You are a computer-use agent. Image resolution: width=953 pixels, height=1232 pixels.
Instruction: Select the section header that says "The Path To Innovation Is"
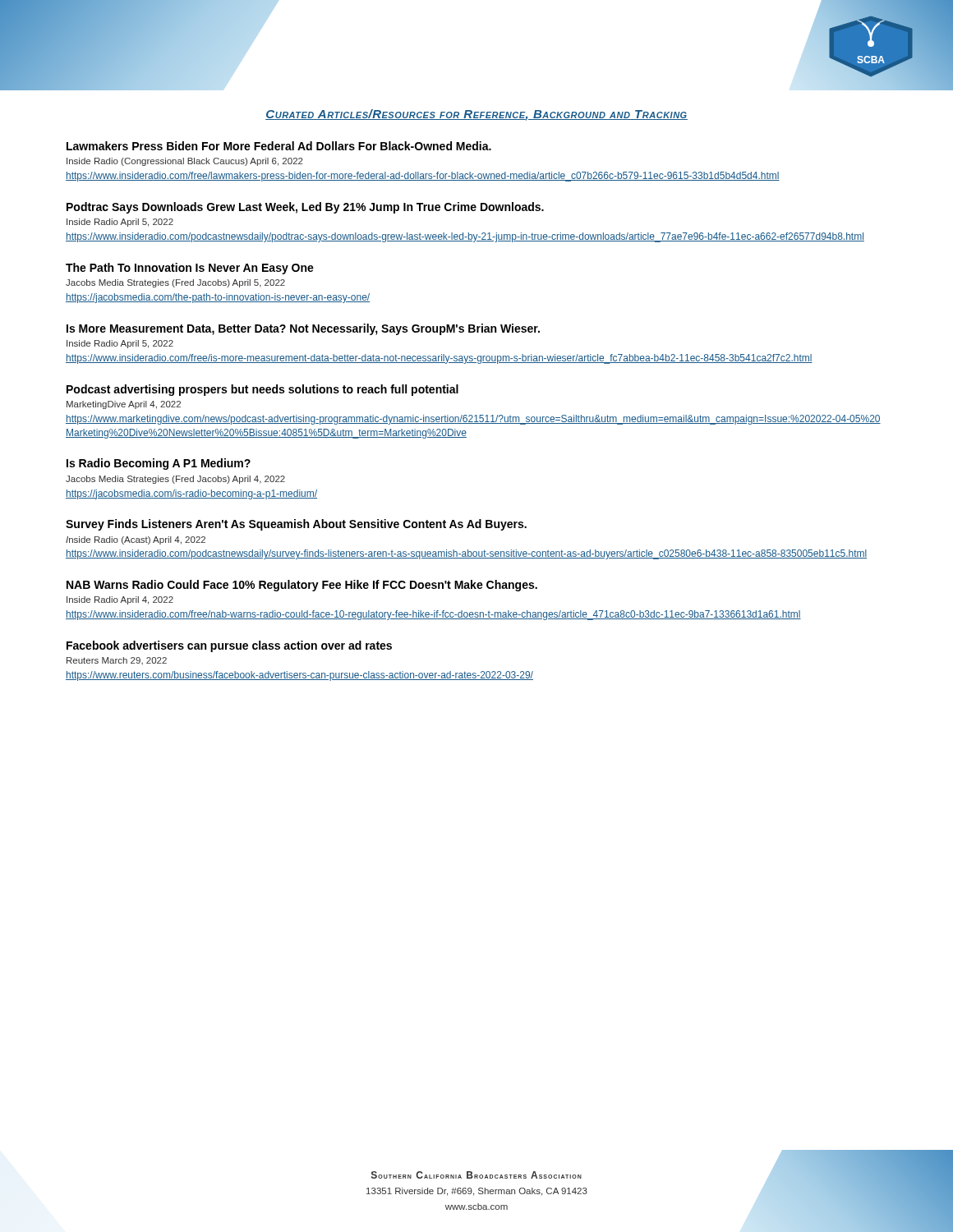(190, 269)
